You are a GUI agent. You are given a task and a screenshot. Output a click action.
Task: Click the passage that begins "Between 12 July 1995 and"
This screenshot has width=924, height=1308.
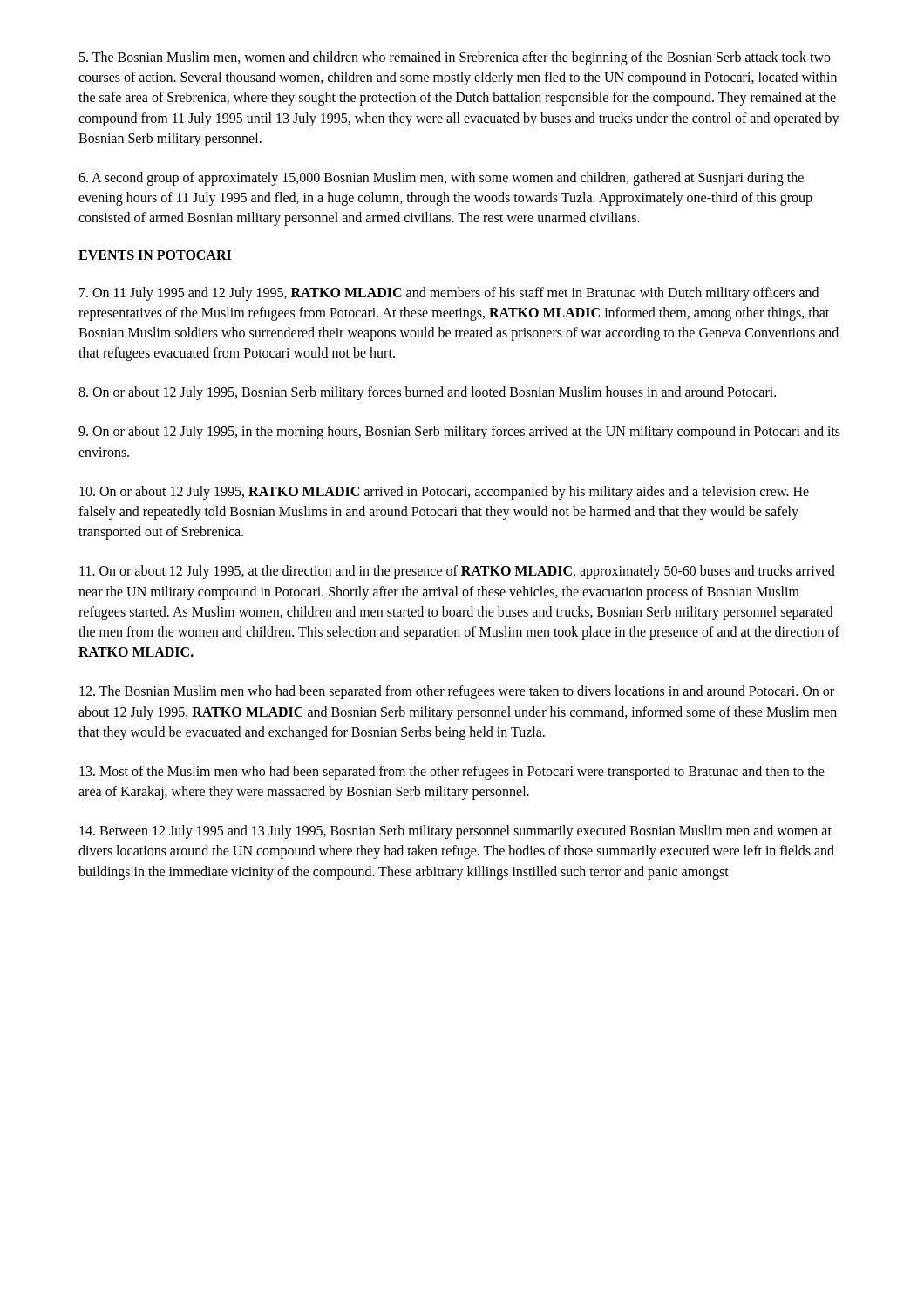[456, 851]
